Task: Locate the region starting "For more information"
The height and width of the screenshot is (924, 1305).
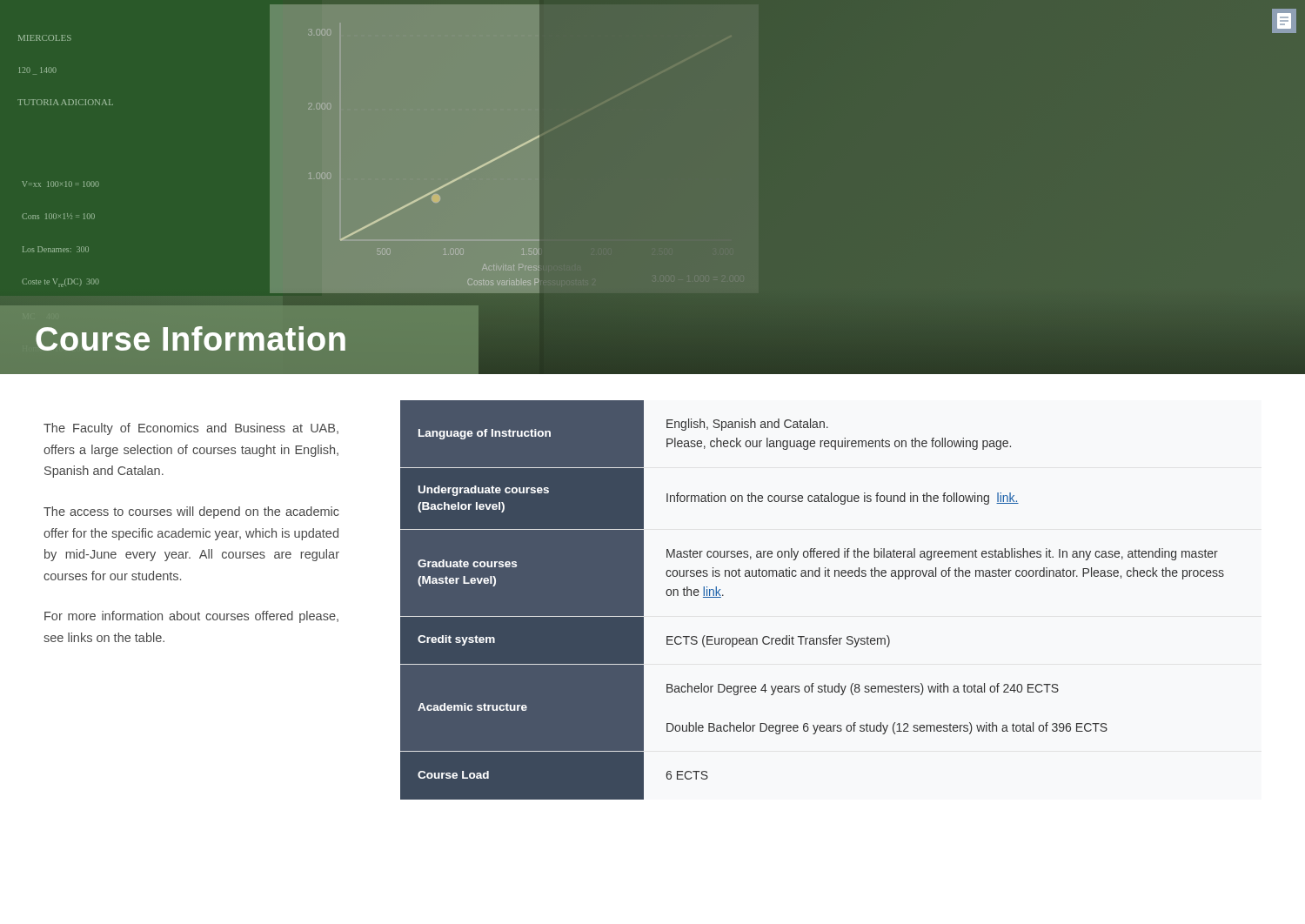Action: (191, 627)
